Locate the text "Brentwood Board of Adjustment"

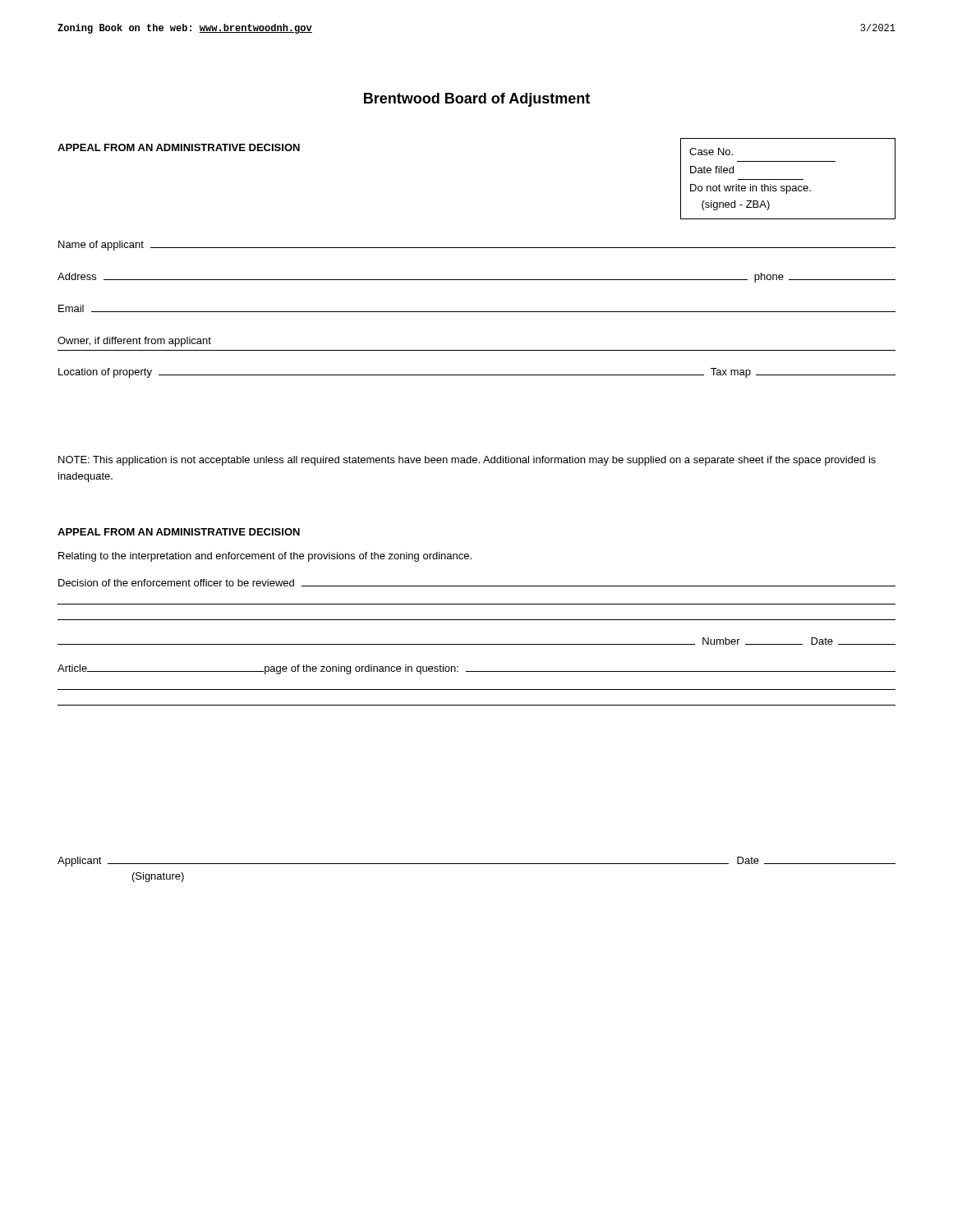point(476,99)
